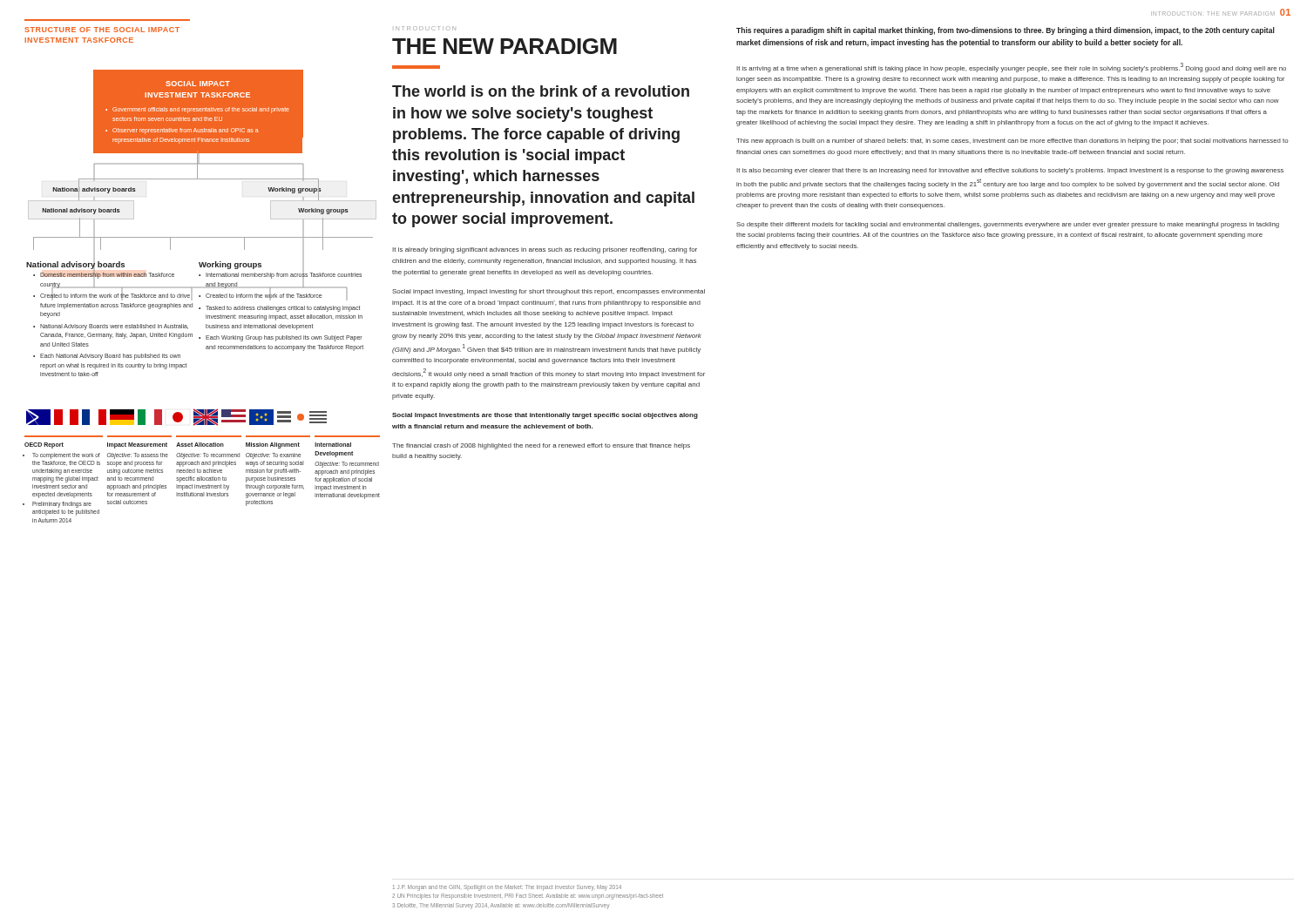The width and height of the screenshot is (1307, 924).
Task: Where is the passage that starts "•Domestic membership from within each Taskforce country •Created"?
Action: (x=114, y=325)
